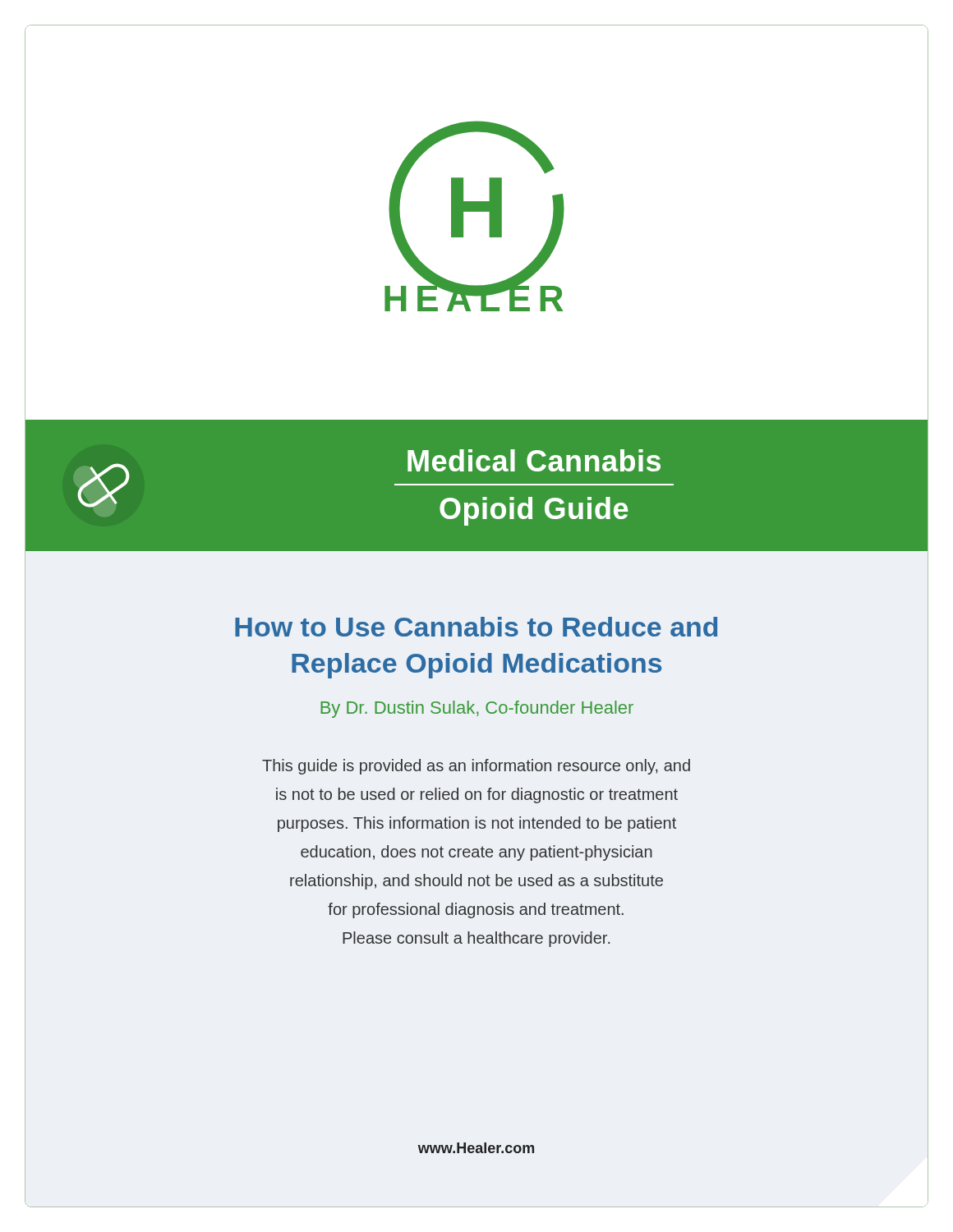Click on the region starting "Medical Cannabis Opioid Guide"
Image resolution: width=953 pixels, height=1232 pixels.
pos(534,485)
